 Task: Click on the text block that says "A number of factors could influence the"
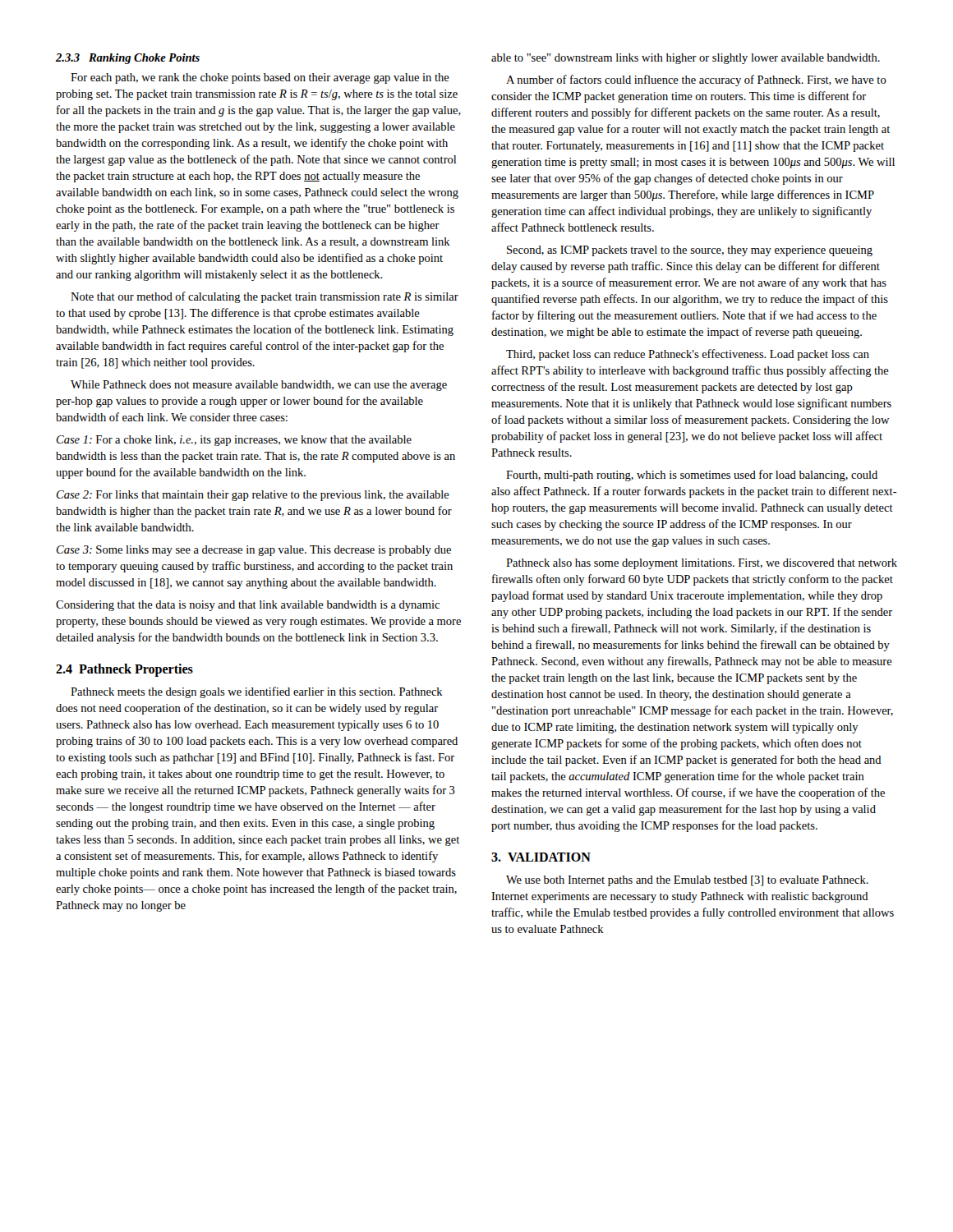point(694,154)
